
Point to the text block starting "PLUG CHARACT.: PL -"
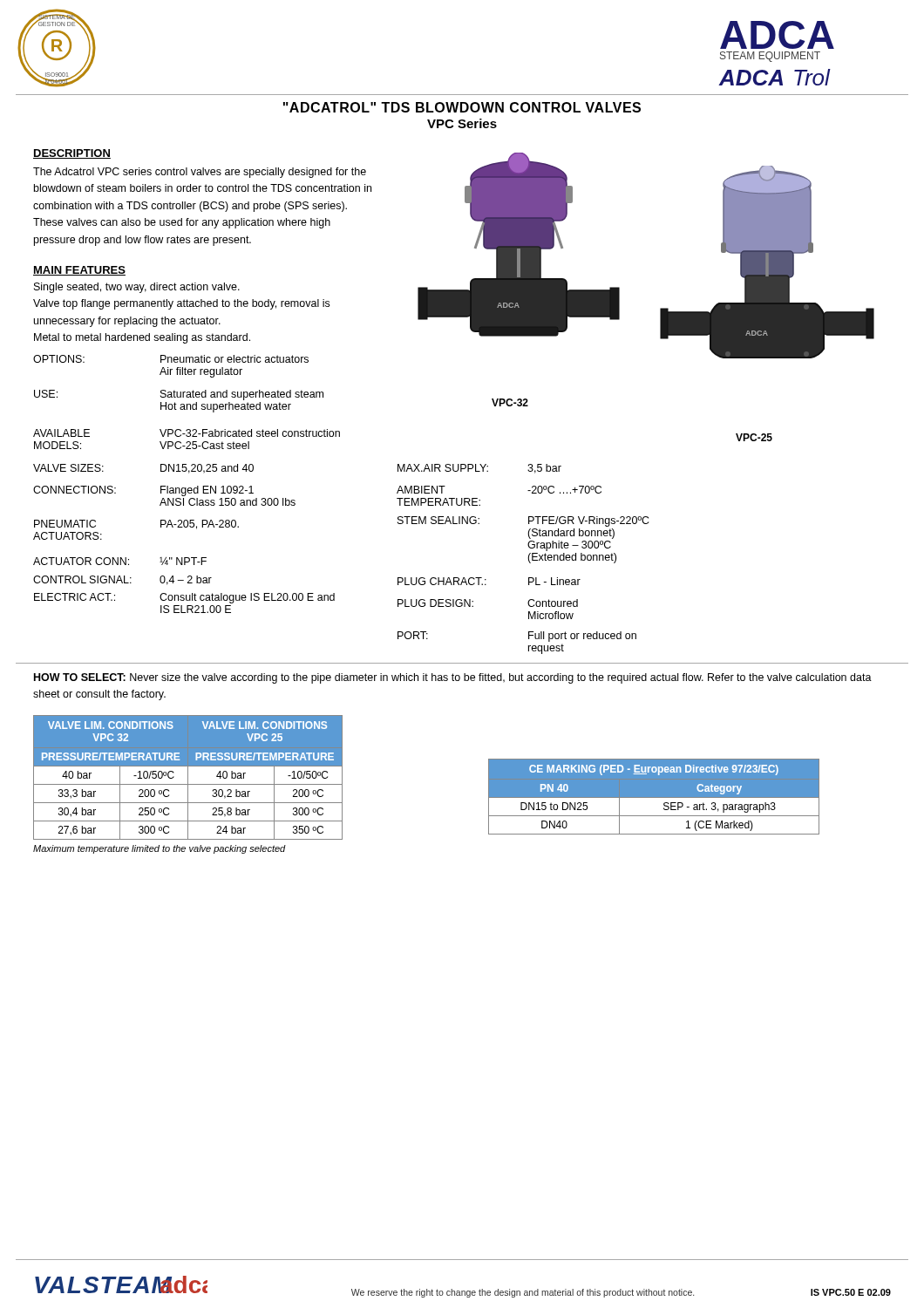coord(488,582)
